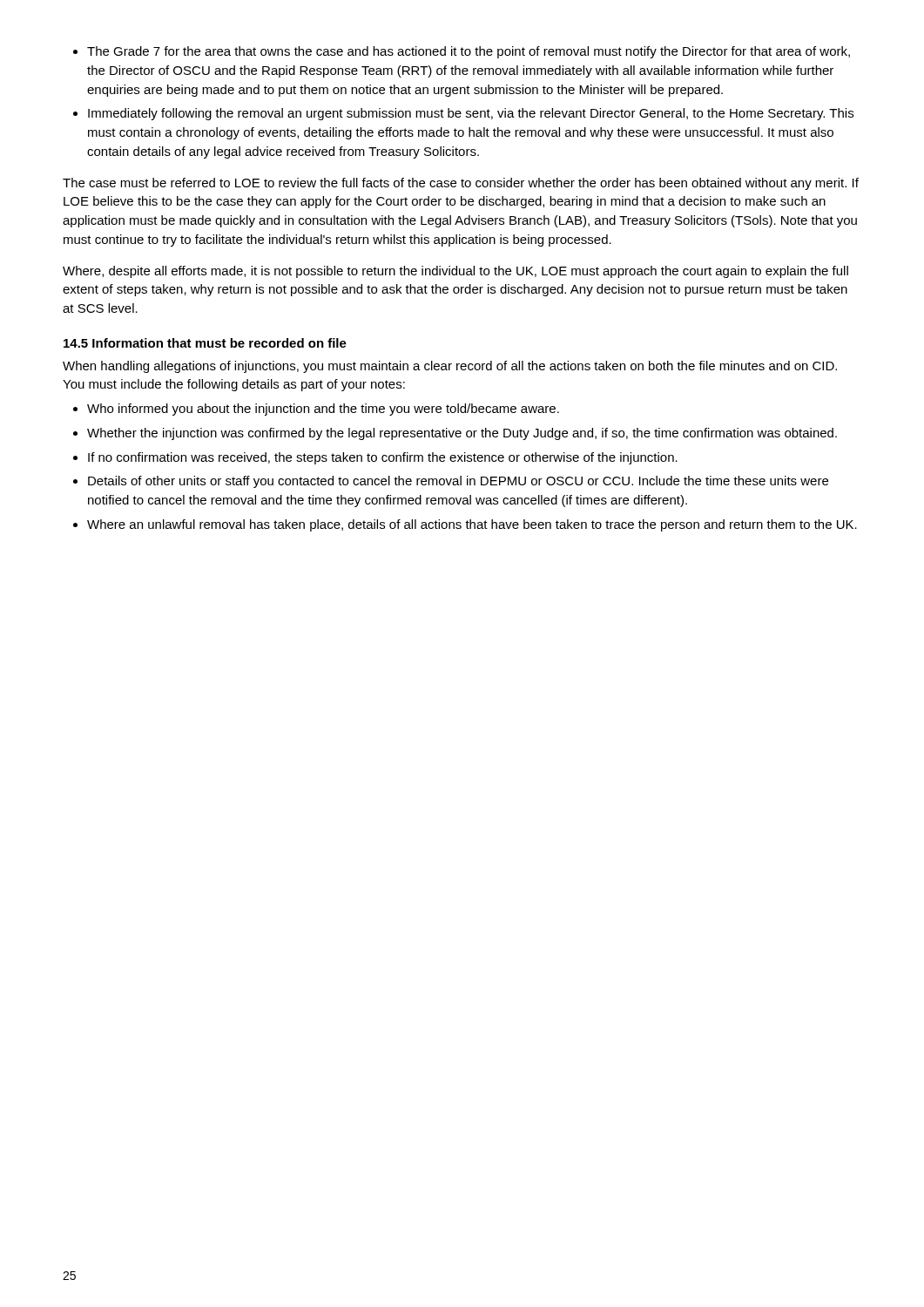This screenshot has height=1307, width=924.
Task: Select the block starting "Where an unlawful"
Action: click(x=474, y=524)
